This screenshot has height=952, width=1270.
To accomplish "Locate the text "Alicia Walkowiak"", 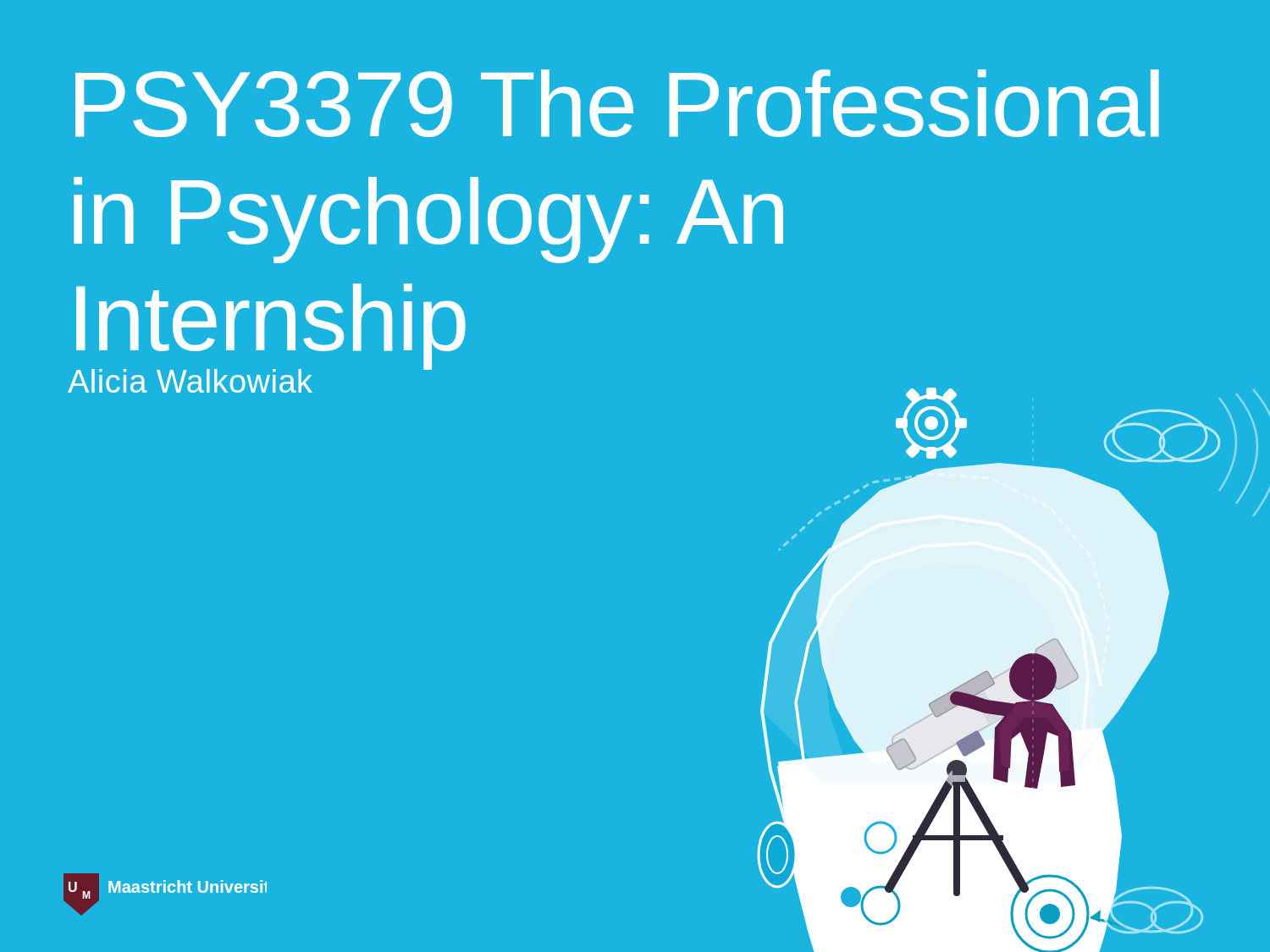I will tap(190, 382).
